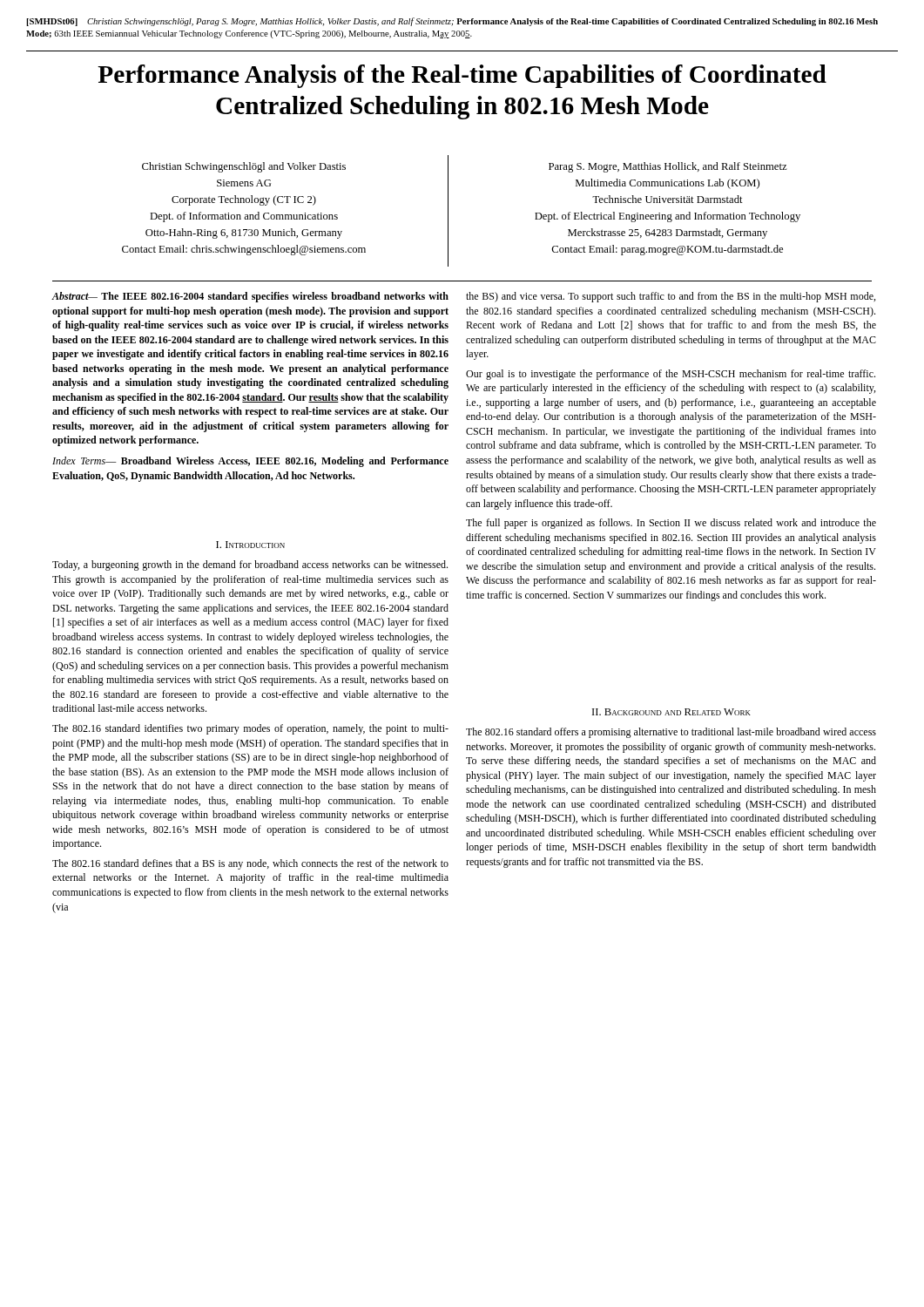Click on the text block that reads "Christian Schwingenschlögl and Volker Dastis Siemens AG"
This screenshot has width=924, height=1307.
(x=244, y=208)
